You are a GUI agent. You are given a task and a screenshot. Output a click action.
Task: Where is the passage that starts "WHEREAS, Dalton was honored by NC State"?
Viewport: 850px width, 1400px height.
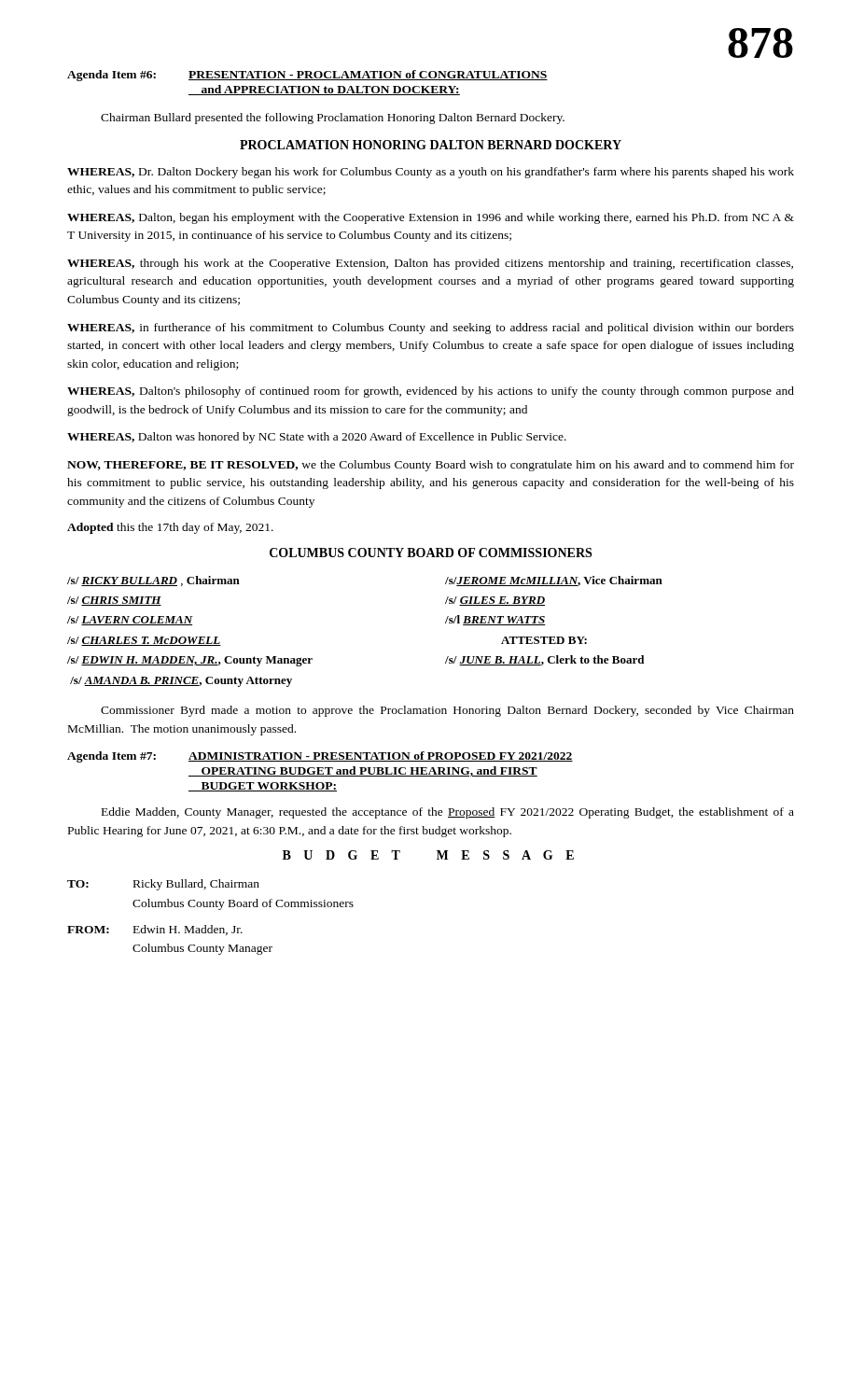click(317, 437)
